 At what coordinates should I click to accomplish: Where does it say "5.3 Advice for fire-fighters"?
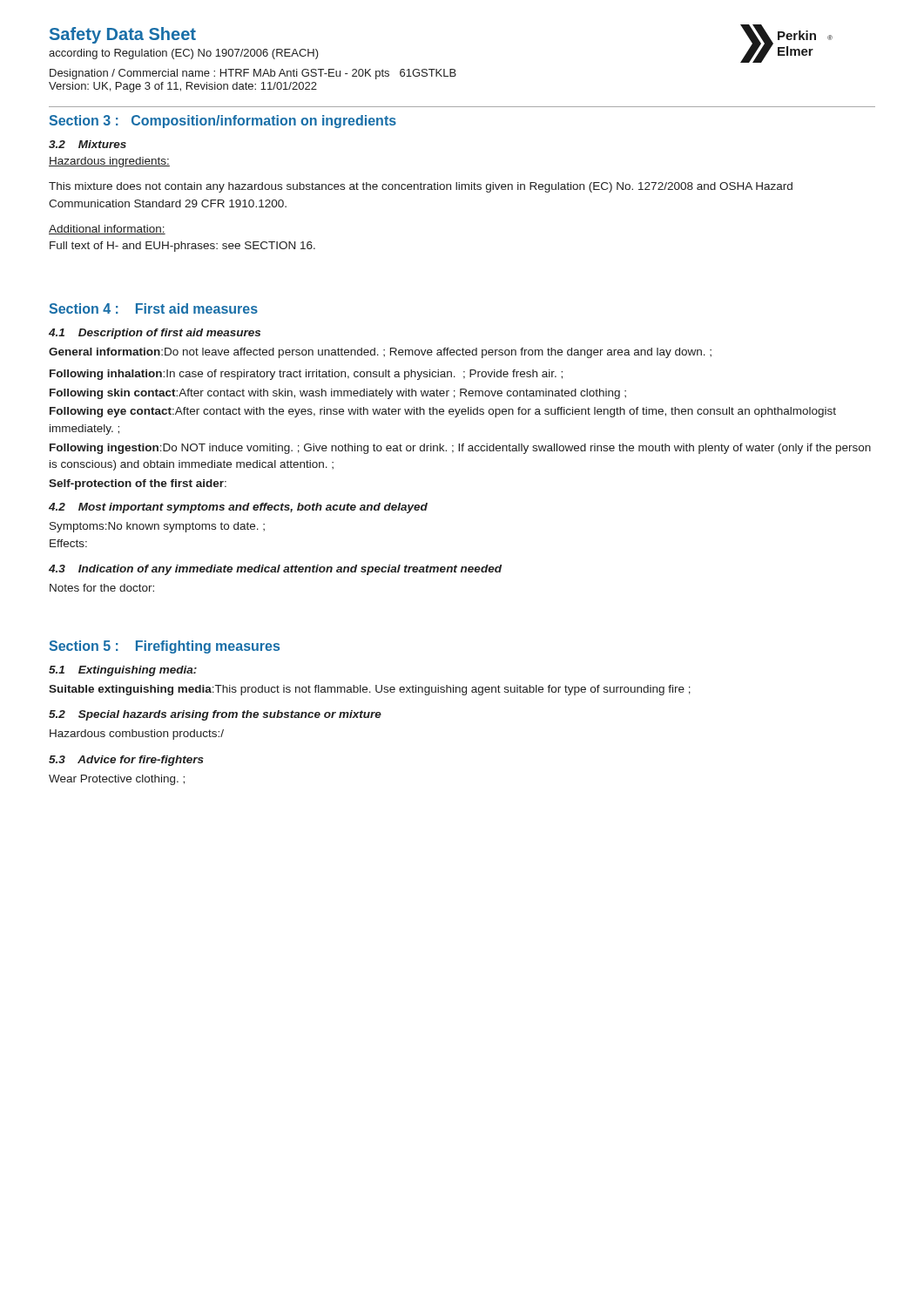(x=126, y=759)
